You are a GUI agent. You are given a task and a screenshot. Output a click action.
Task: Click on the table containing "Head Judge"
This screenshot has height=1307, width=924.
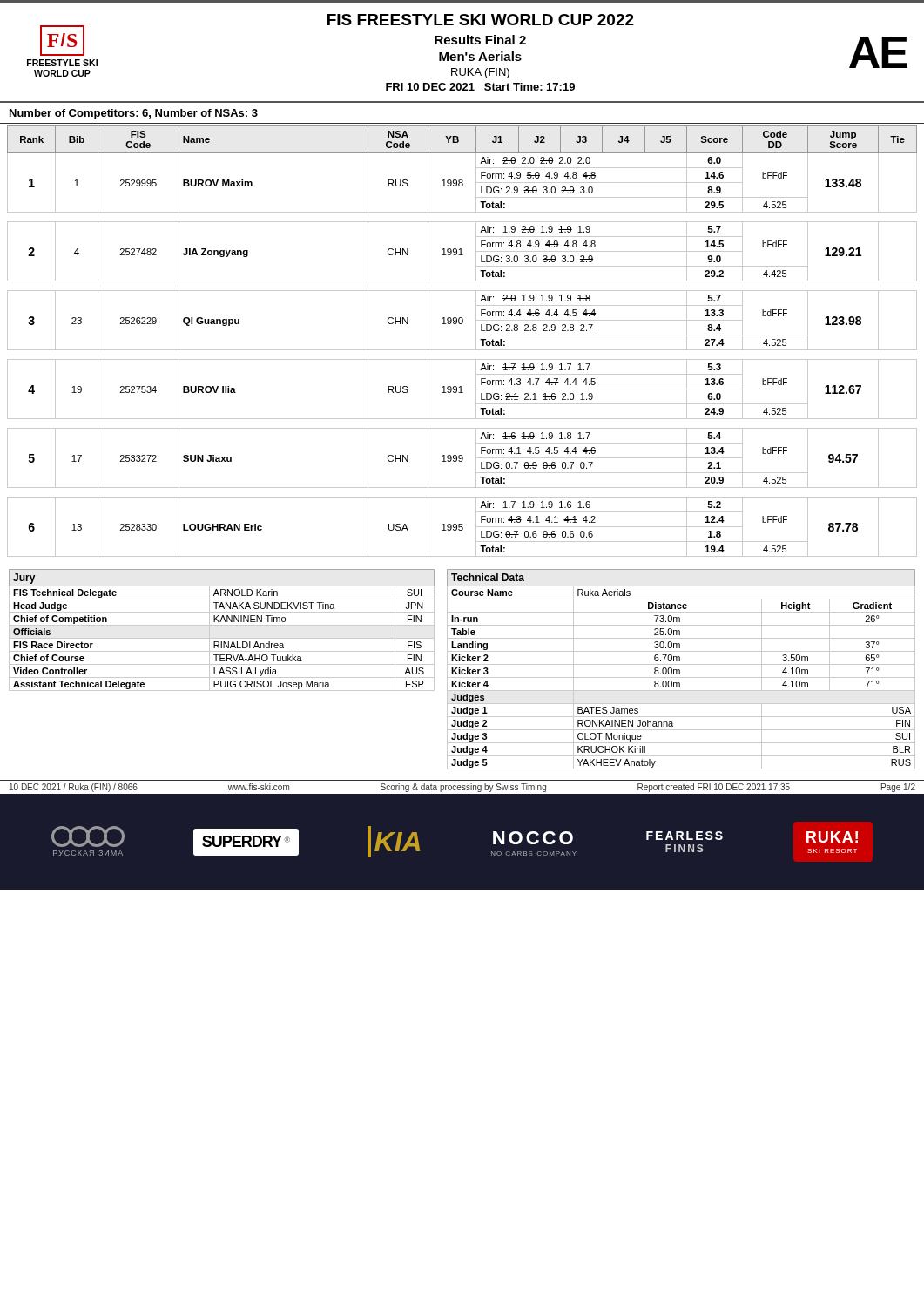222,670
